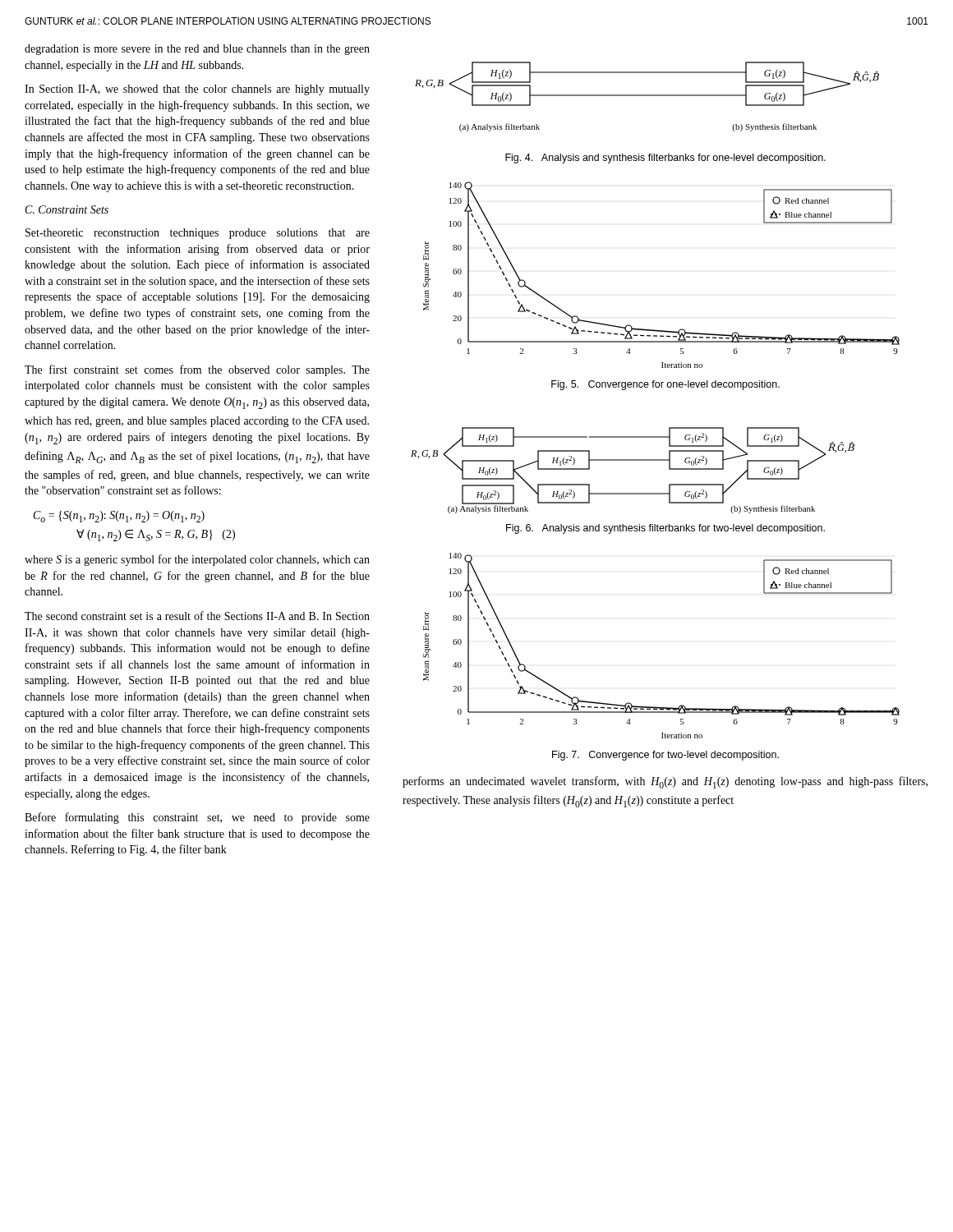Select the caption containing "Fig. 4. Analysis and synthesis filterbanks for one-level"
This screenshot has width=953, height=1232.
(x=665, y=158)
